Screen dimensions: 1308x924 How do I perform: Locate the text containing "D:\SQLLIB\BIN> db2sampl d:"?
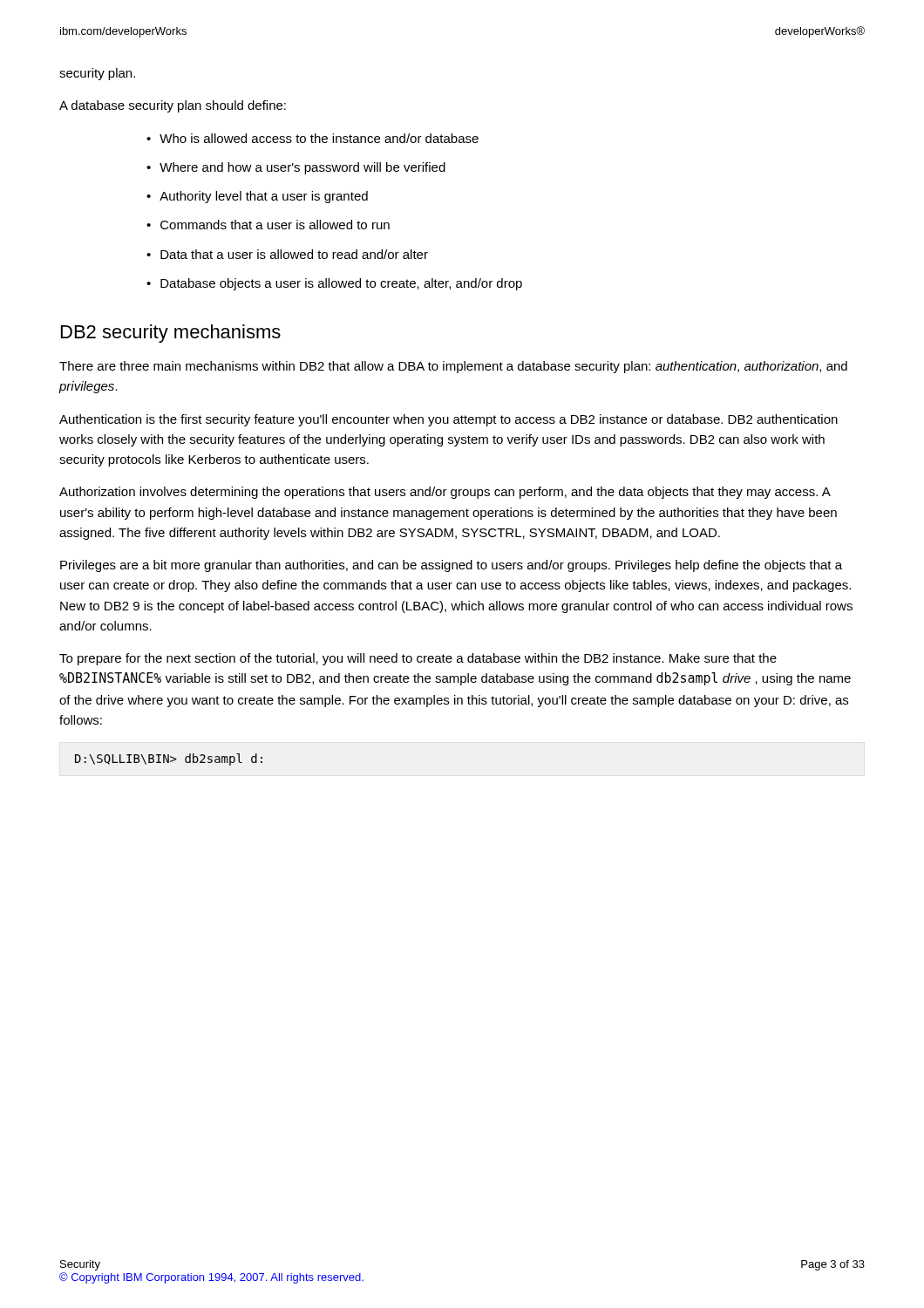coord(170,759)
